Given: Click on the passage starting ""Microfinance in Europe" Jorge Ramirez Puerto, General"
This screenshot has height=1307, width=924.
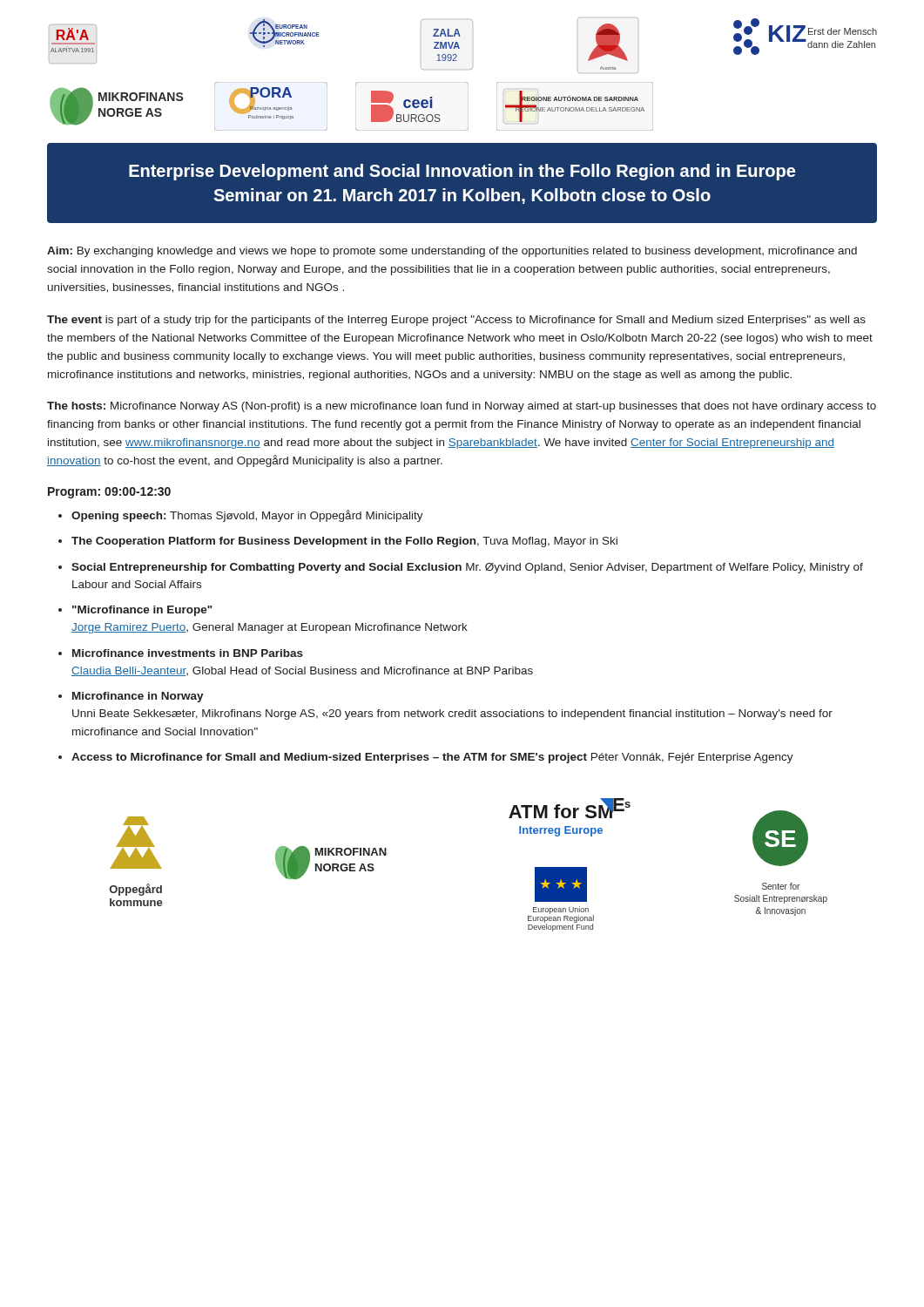Looking at the screenshot, I should point(269,618).
